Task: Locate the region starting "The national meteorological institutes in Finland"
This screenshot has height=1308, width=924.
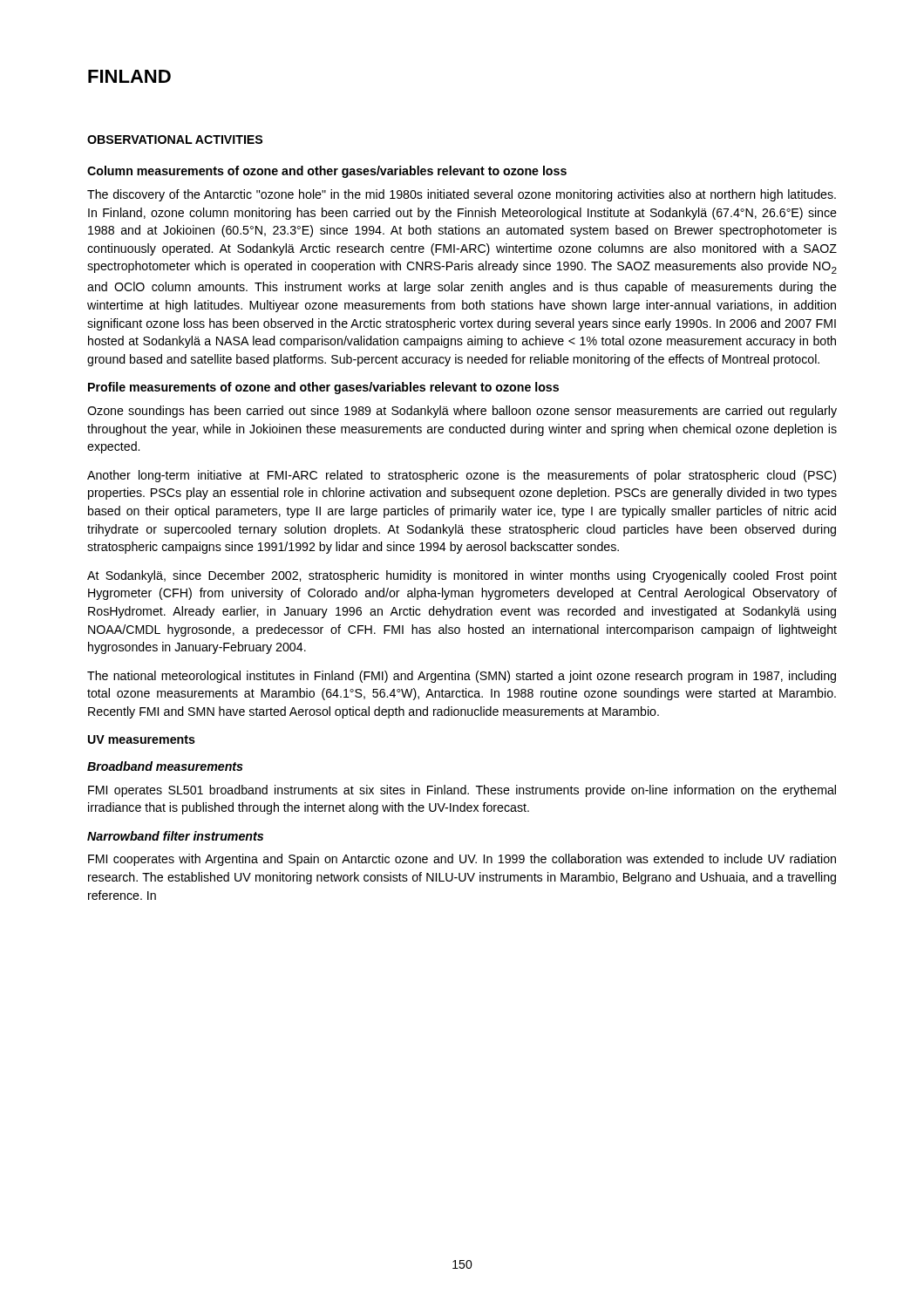Action: point(462,694)
